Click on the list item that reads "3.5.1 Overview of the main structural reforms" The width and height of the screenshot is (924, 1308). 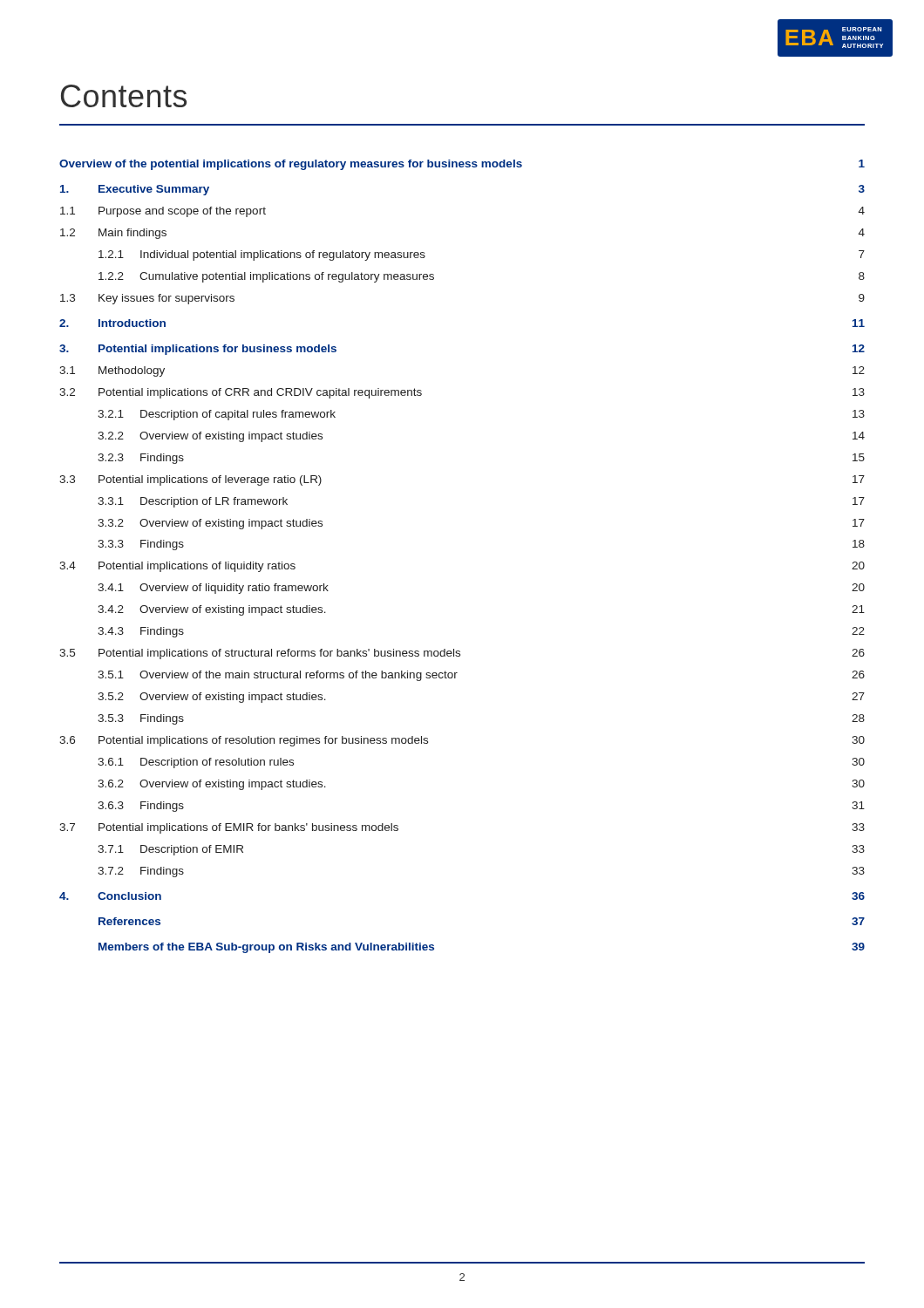109,674
